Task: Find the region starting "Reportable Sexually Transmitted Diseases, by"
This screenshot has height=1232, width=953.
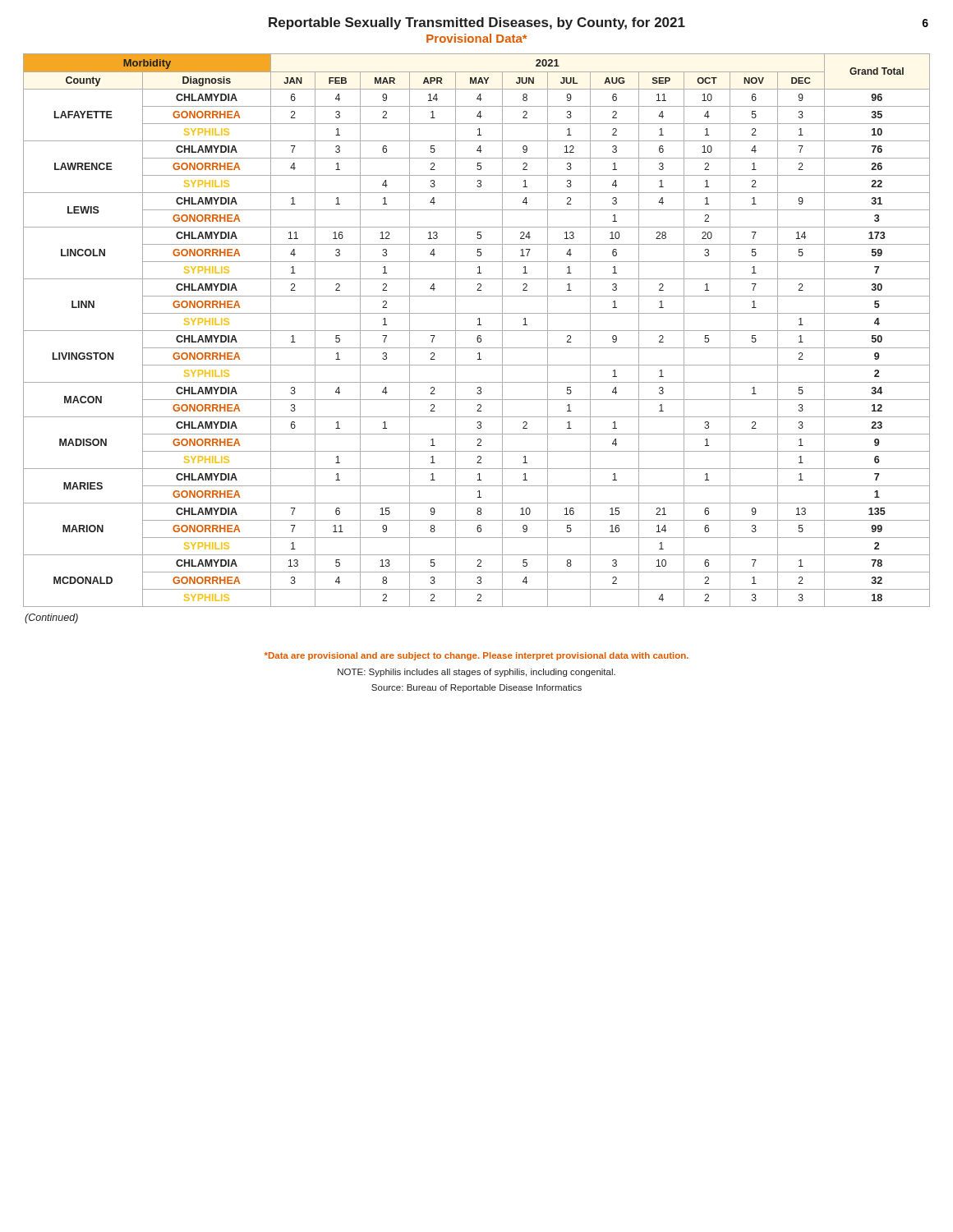Action: pyautogui.click(x=476, y=30)
